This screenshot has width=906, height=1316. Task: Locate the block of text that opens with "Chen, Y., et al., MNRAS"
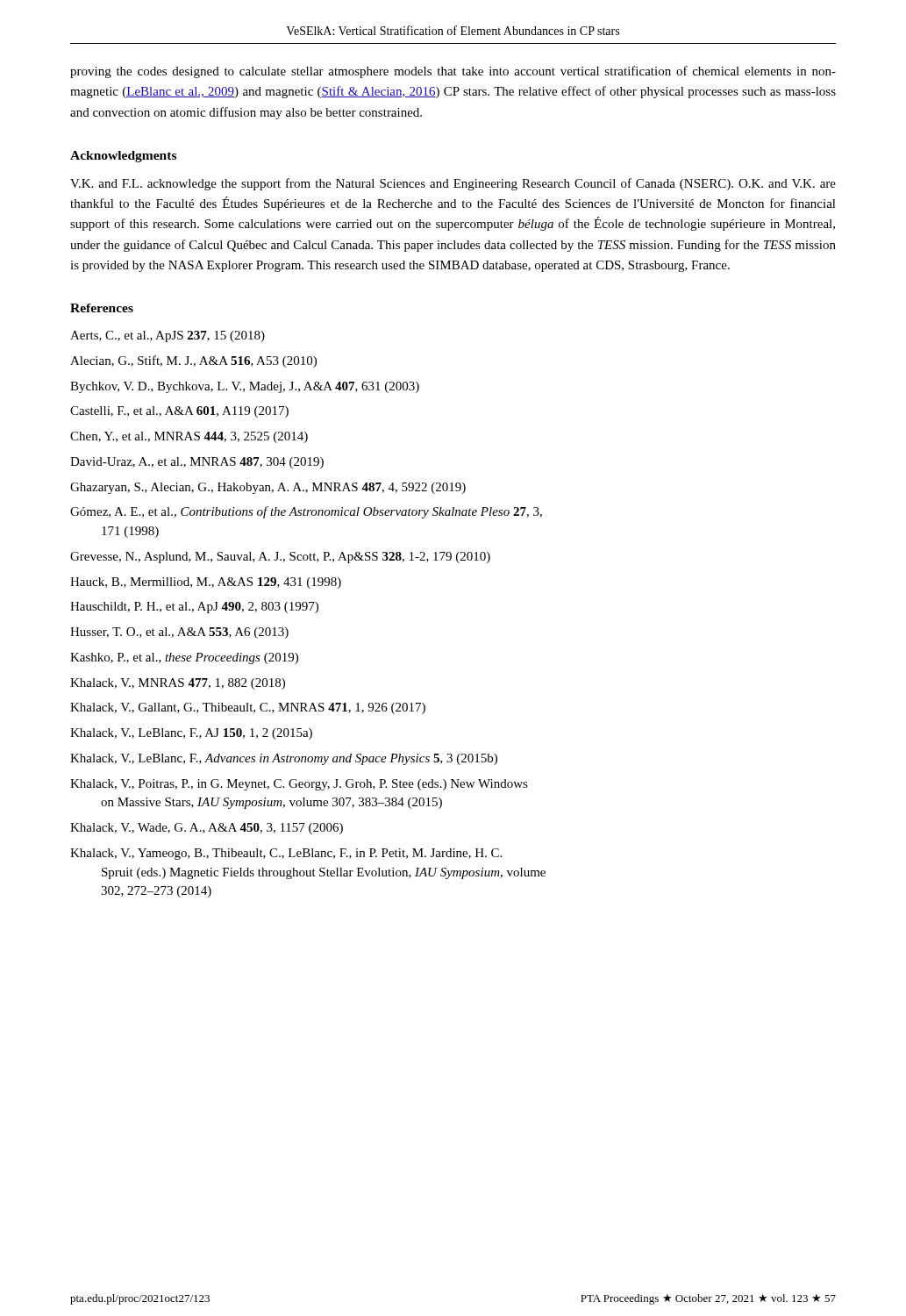[189, 436]
